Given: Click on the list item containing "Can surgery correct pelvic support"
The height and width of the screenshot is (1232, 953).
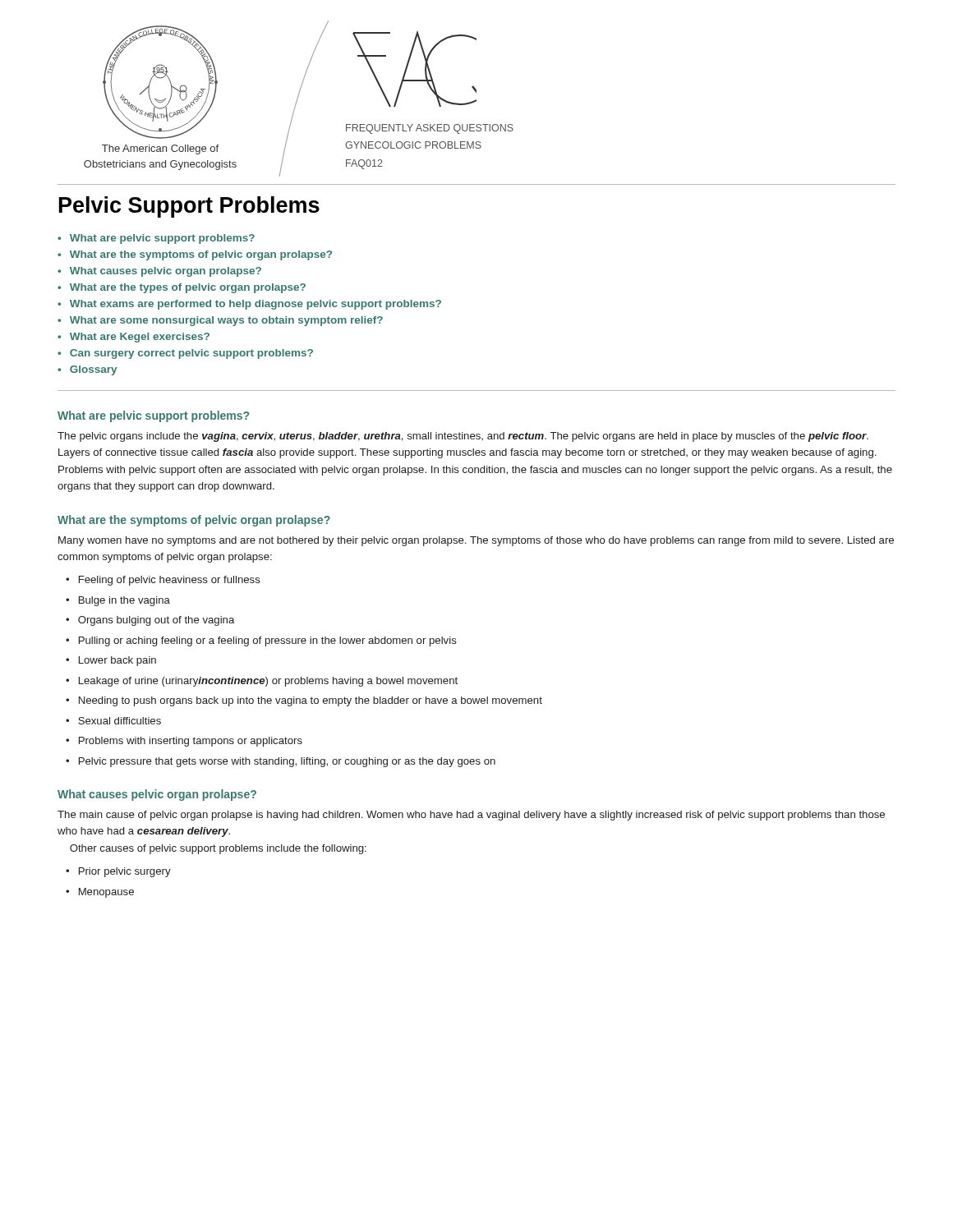Looking at the screenshot, I should (x=192, y=353).
